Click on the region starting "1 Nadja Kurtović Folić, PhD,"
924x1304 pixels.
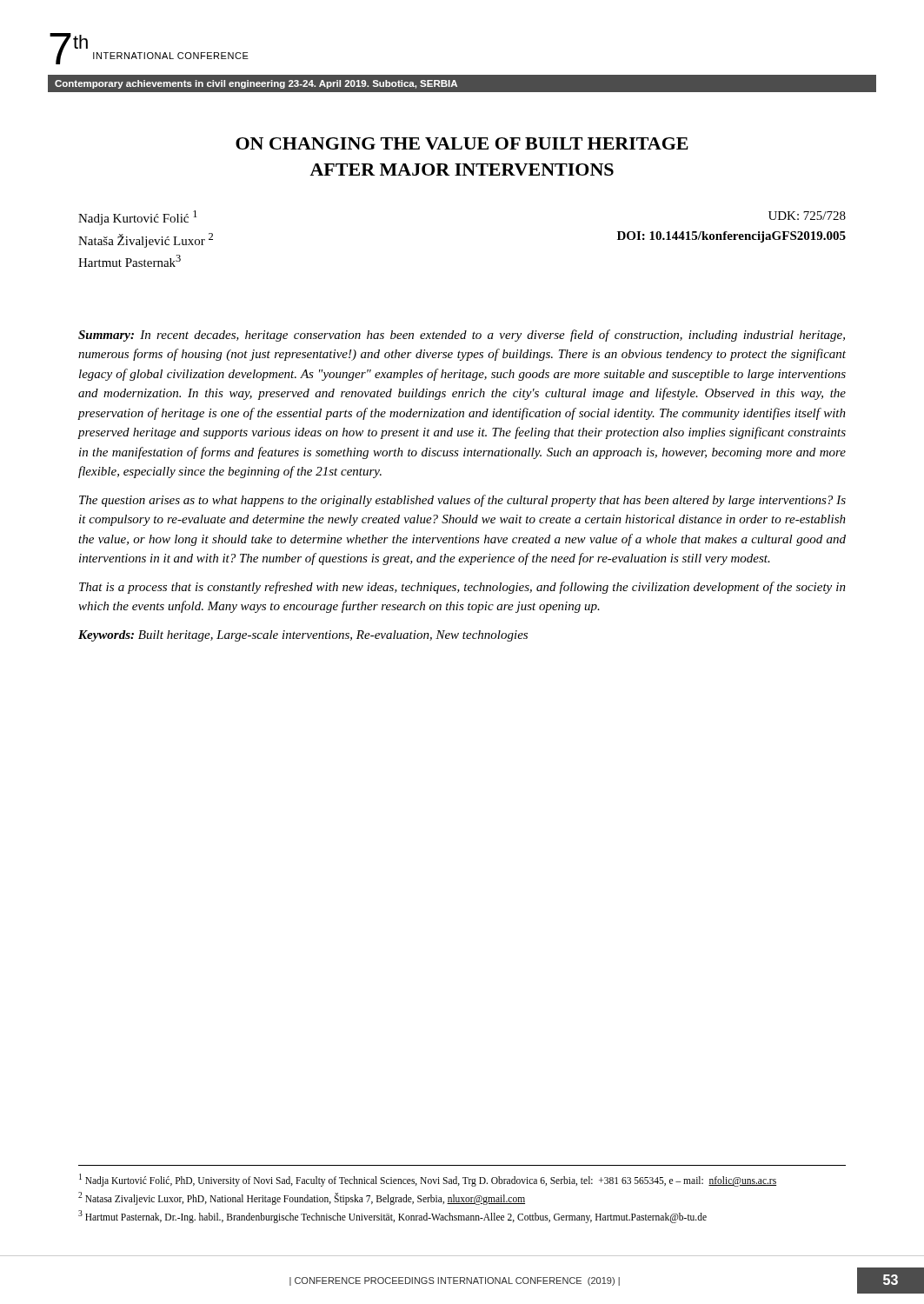point(427,1179)
